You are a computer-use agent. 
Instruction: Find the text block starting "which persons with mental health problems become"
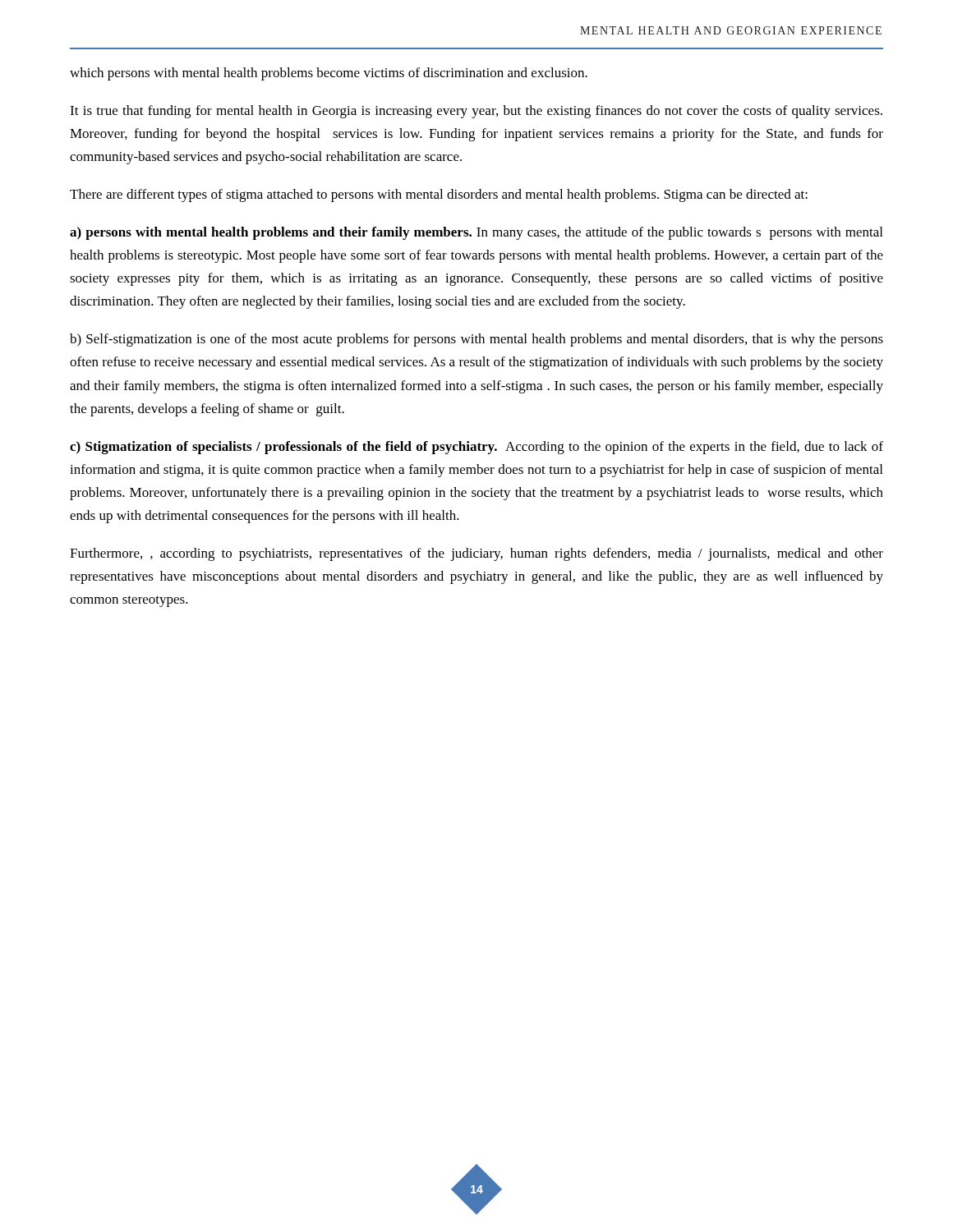(329, 73)
